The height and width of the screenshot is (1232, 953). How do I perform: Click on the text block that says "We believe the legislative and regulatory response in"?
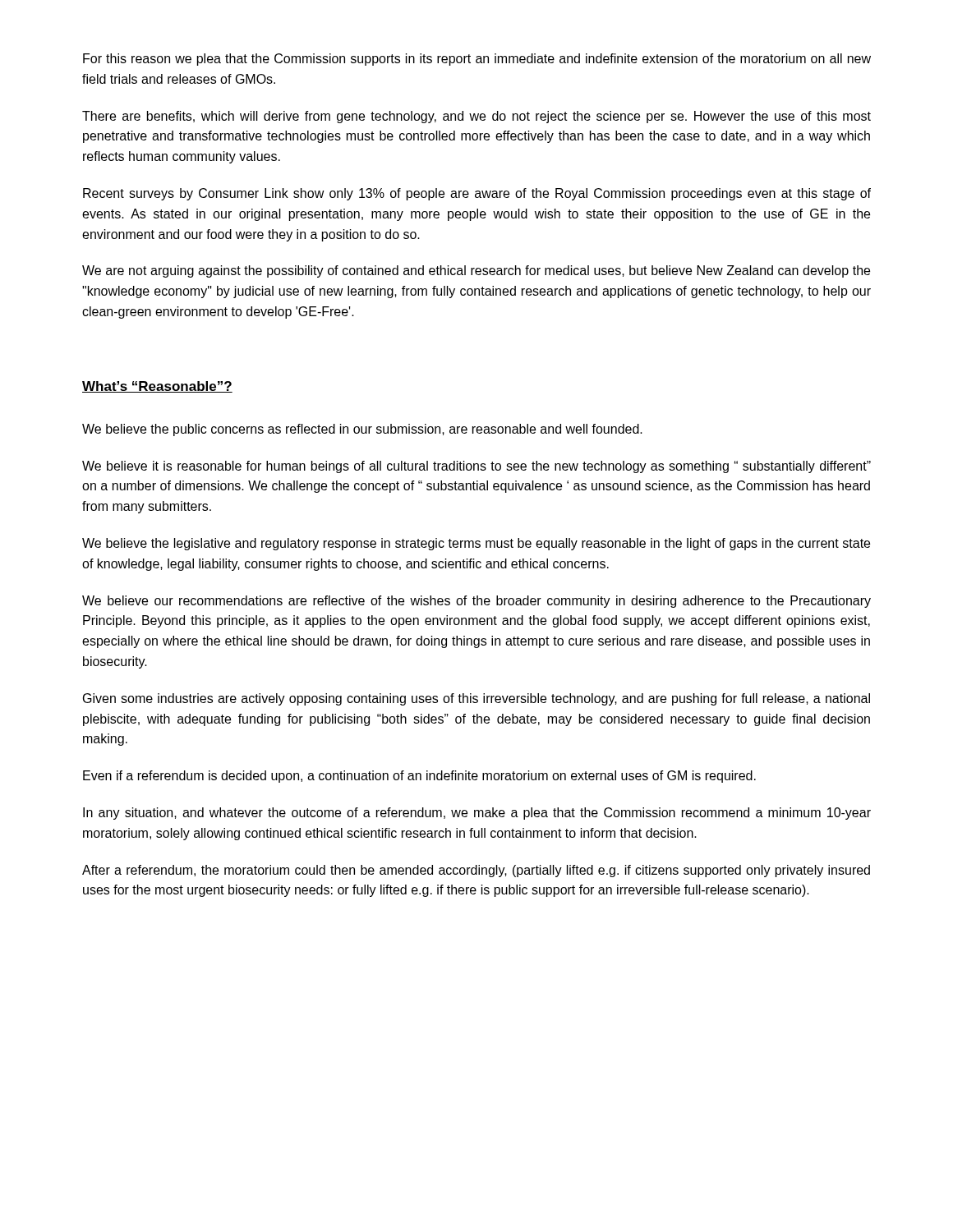[x=476, y=553]
